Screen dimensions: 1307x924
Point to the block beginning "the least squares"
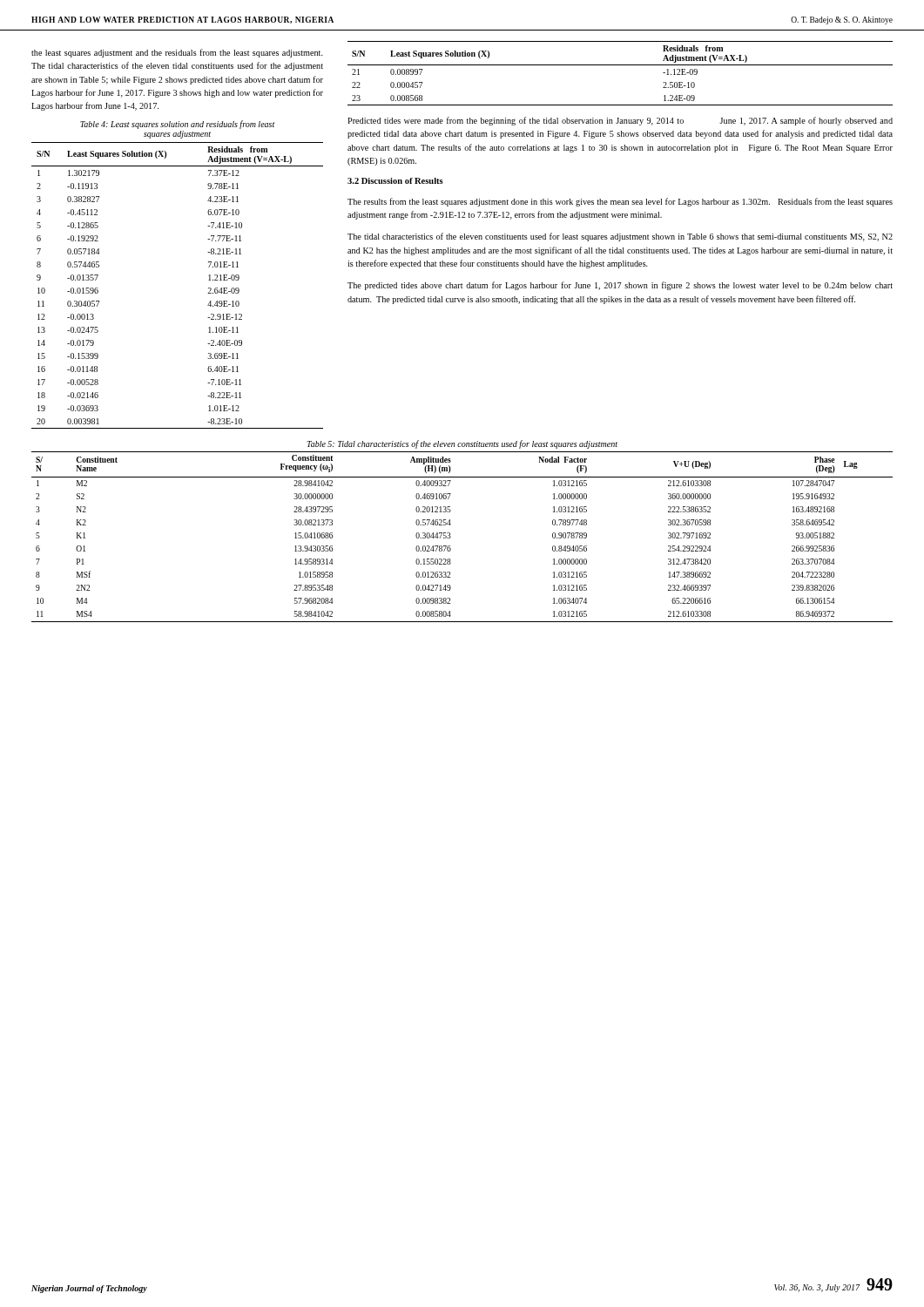[177, 80]
